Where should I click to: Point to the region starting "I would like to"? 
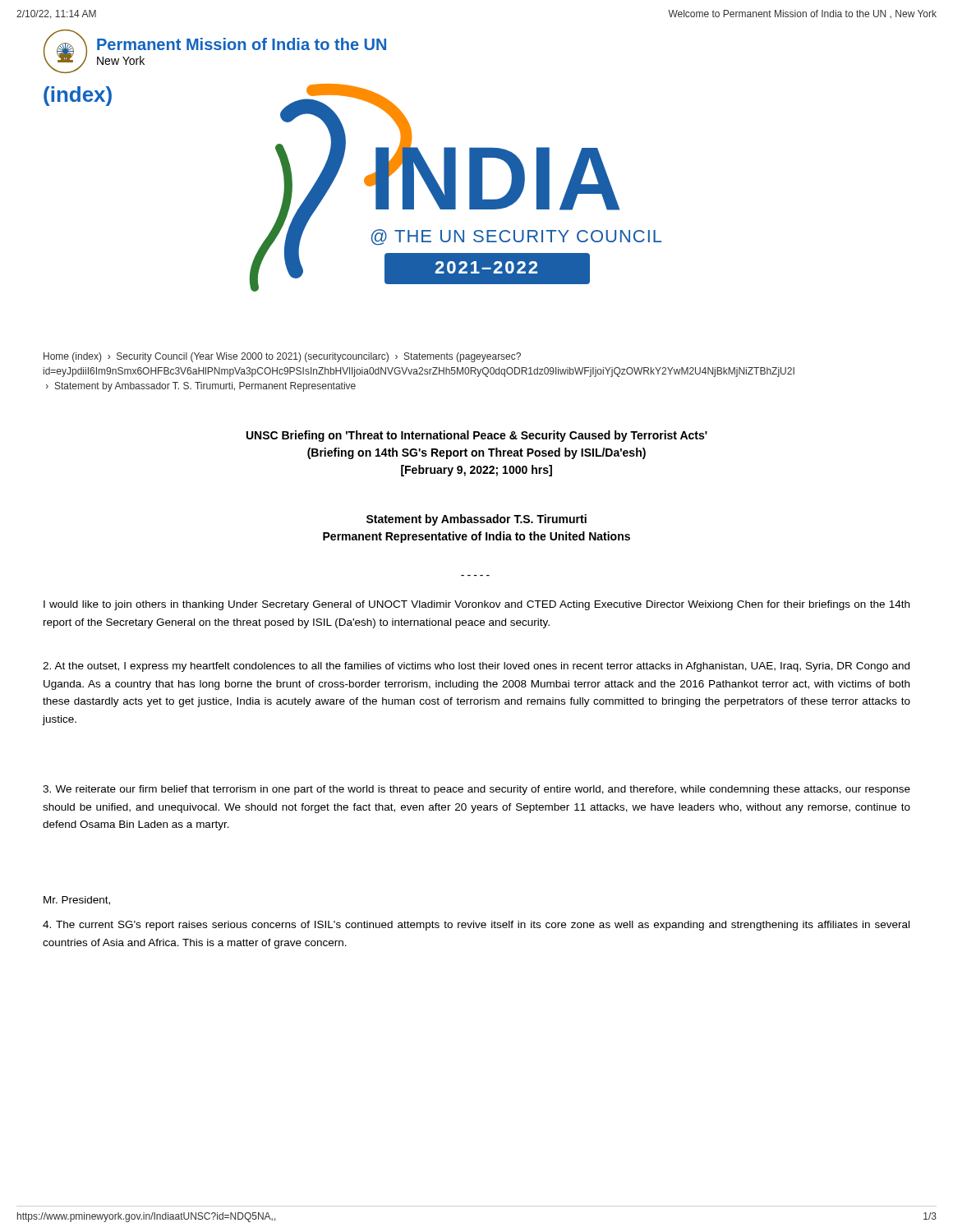tap(476, 613)
